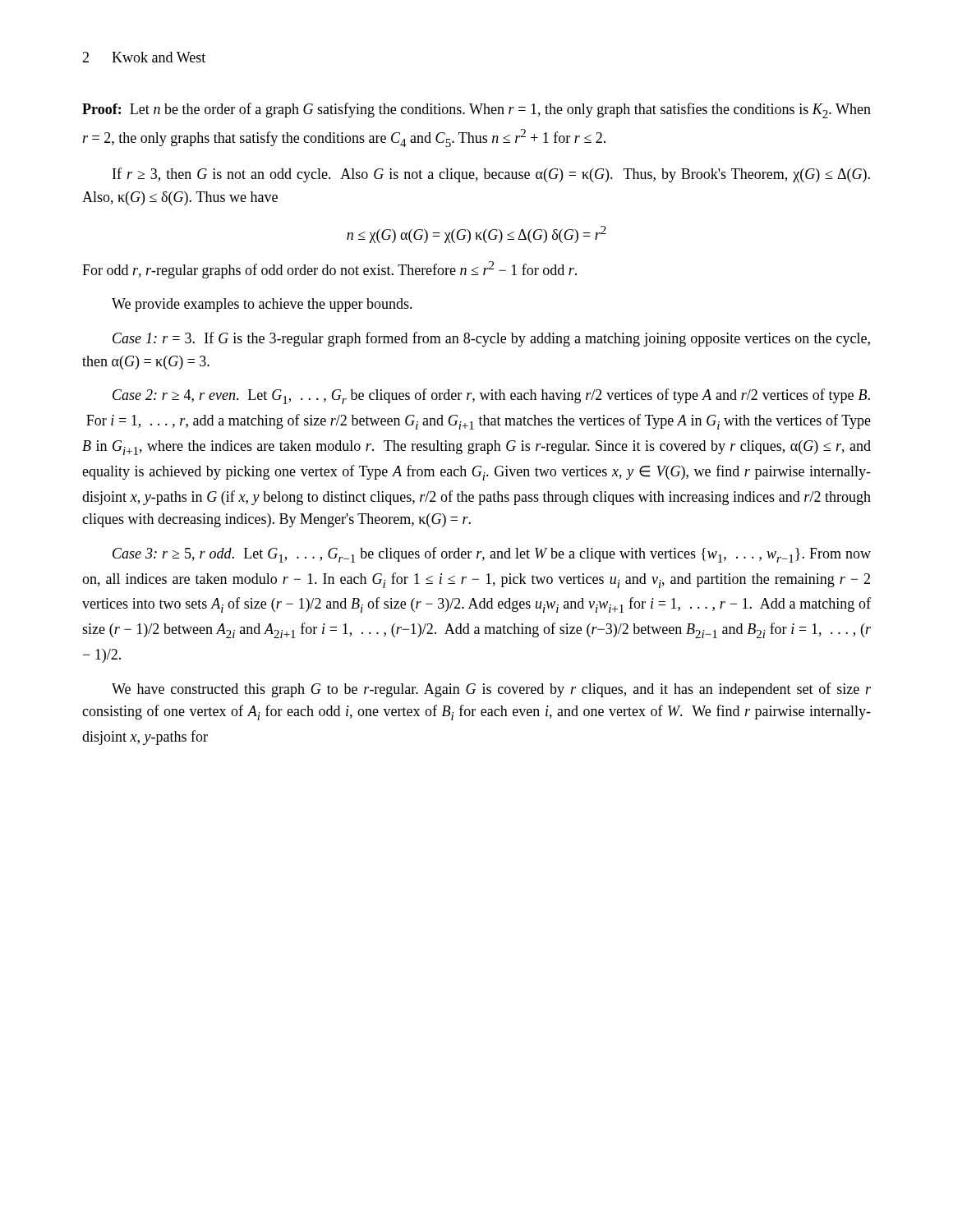Locate the text block with the text "For odd r, r-regular graphs of odd"
Viewport: 953px width, 1232px height.
coord(330,269)
